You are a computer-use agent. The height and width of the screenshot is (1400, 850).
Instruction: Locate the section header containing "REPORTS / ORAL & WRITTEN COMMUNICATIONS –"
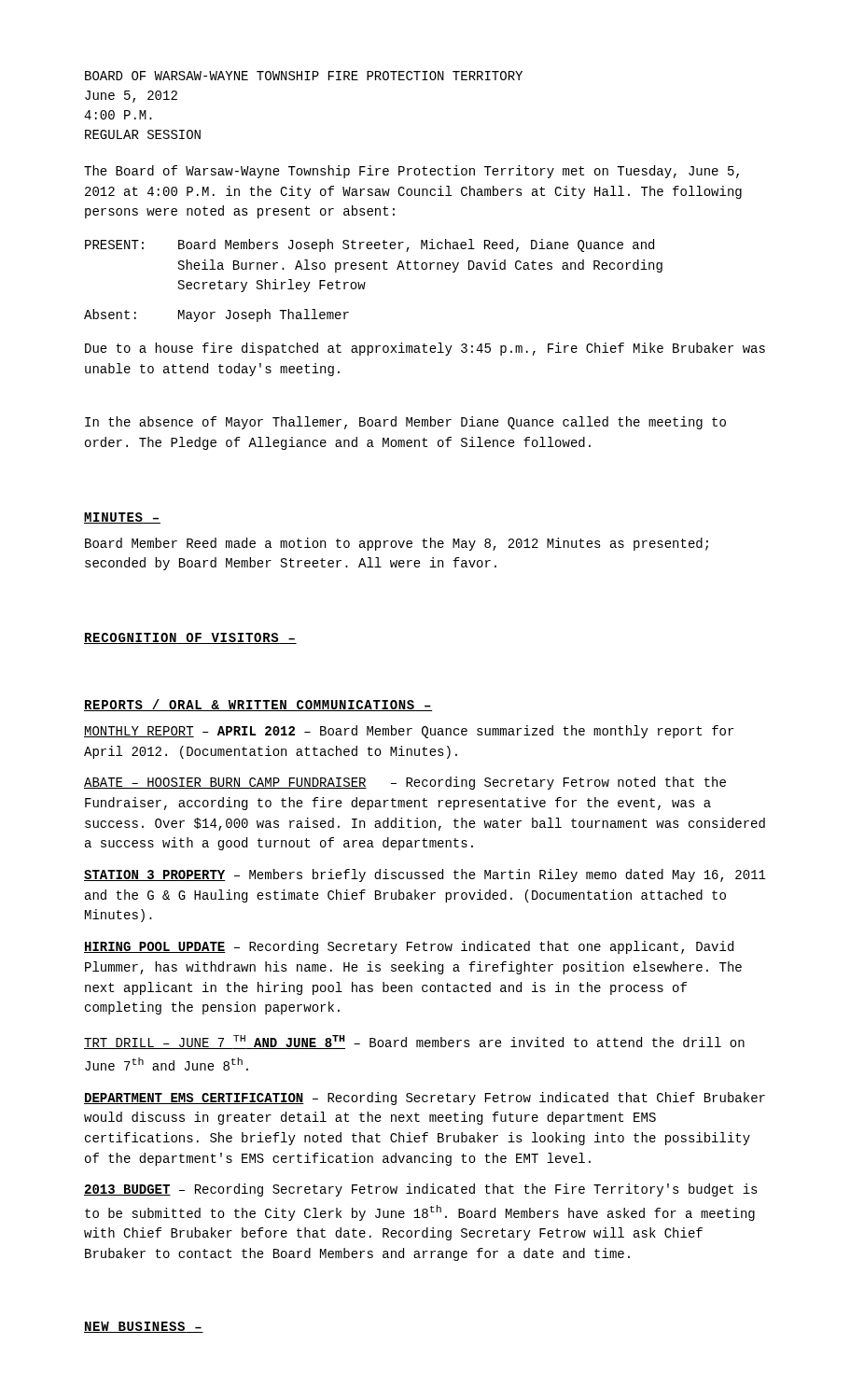click(258, 706)
